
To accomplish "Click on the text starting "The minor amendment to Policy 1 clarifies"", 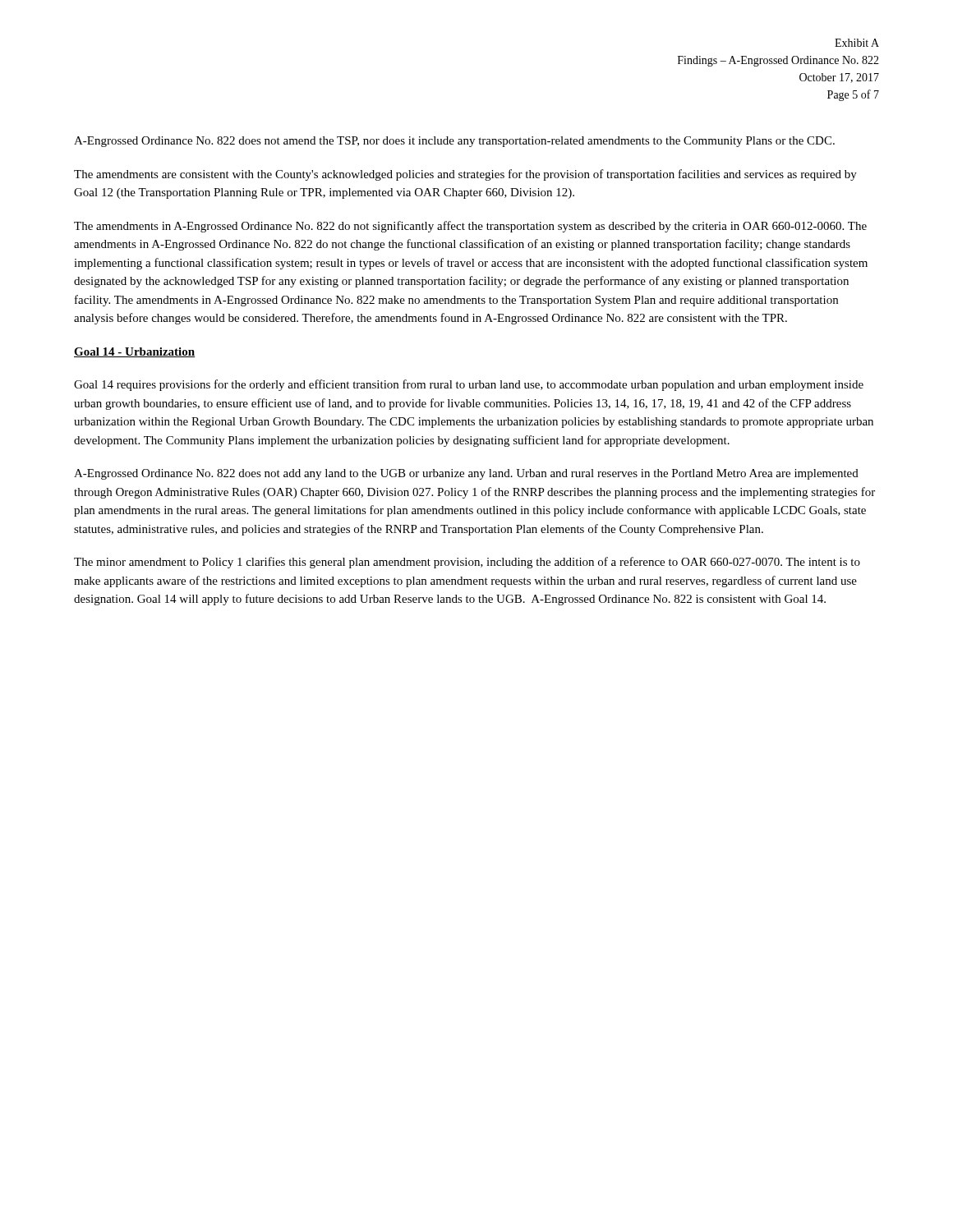I will pyautogui.click(x=476, y=581).
